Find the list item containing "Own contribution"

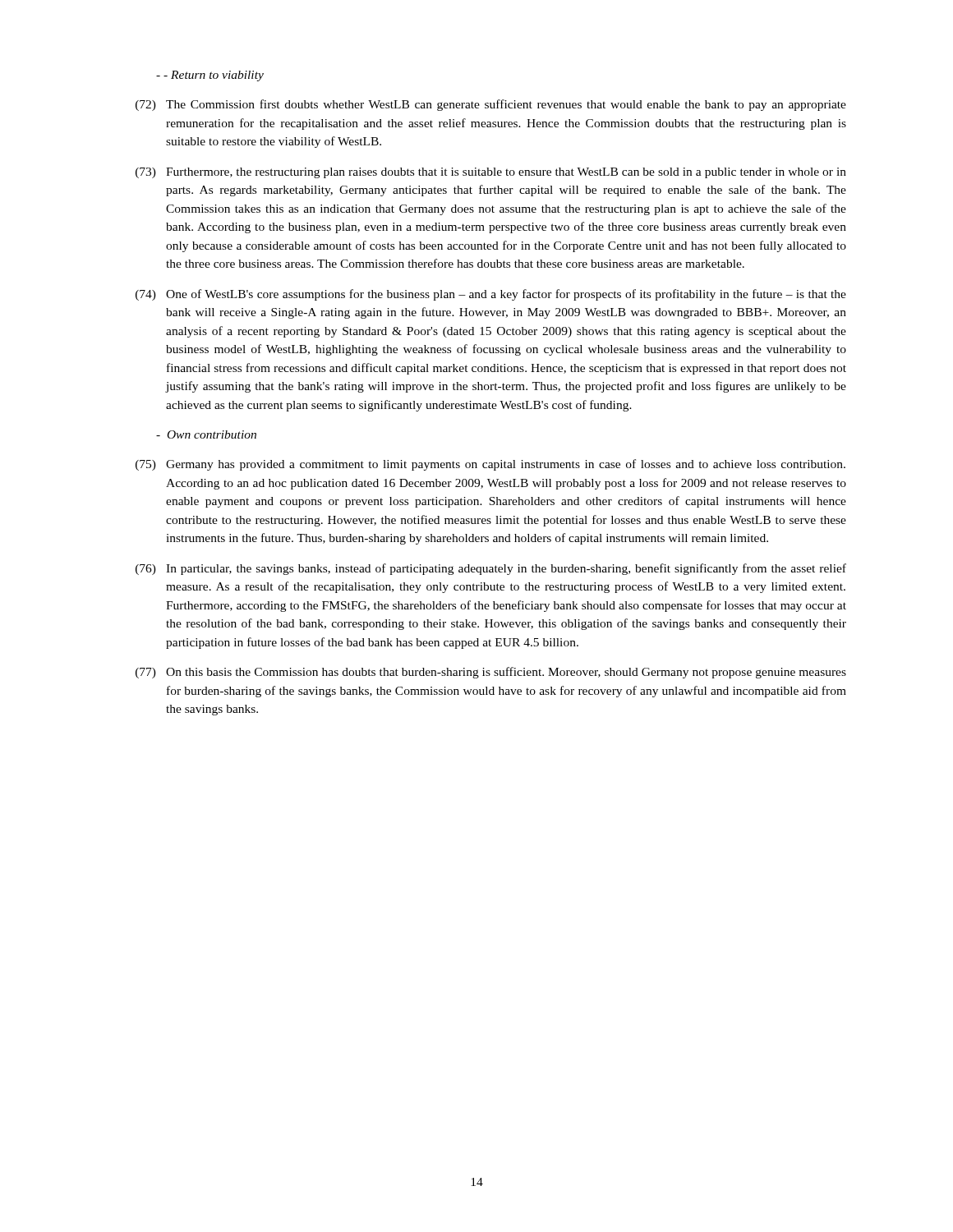[207, 434]
